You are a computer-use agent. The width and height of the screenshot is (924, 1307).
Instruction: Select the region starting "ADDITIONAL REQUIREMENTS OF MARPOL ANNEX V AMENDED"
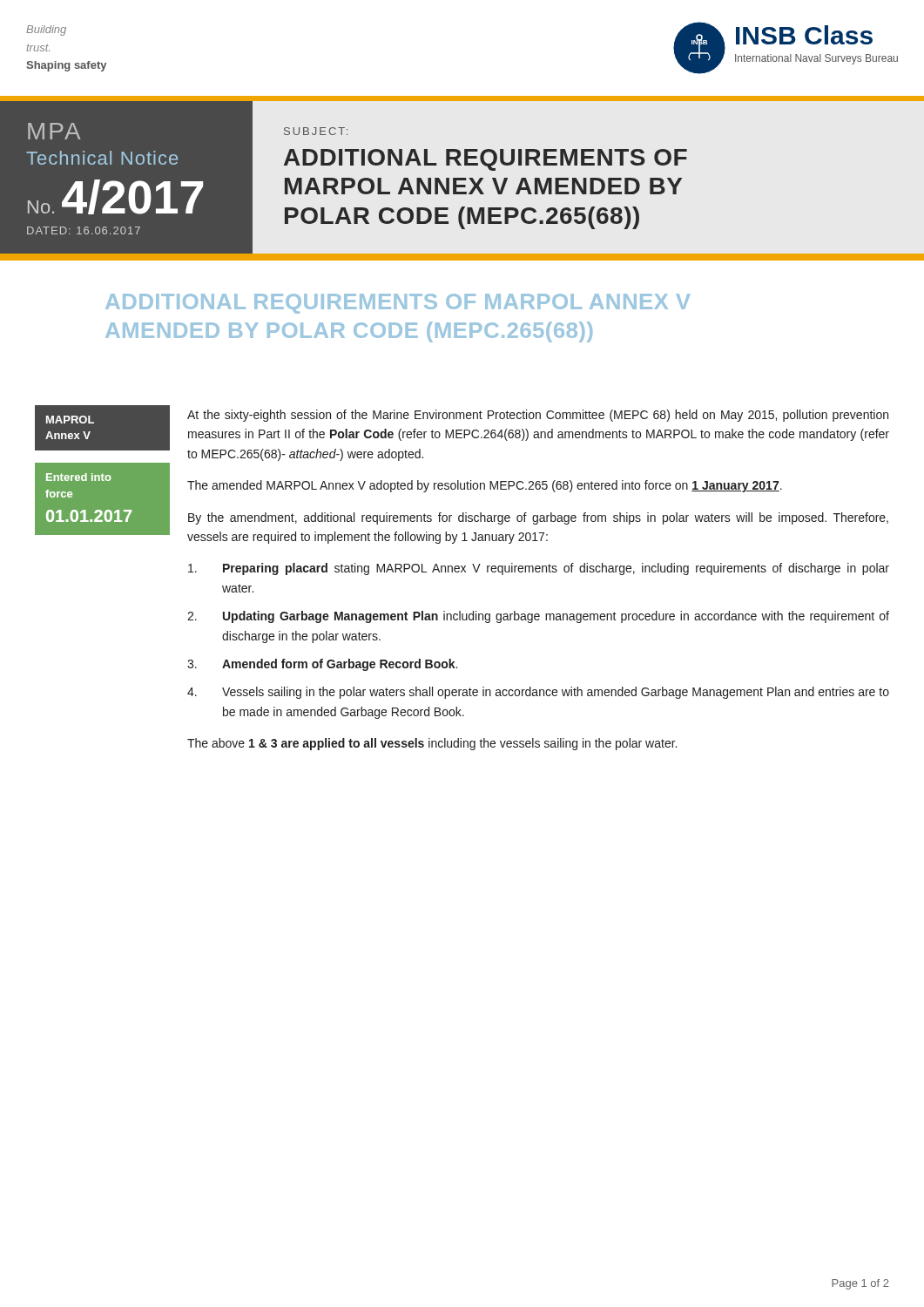(492, 316)
